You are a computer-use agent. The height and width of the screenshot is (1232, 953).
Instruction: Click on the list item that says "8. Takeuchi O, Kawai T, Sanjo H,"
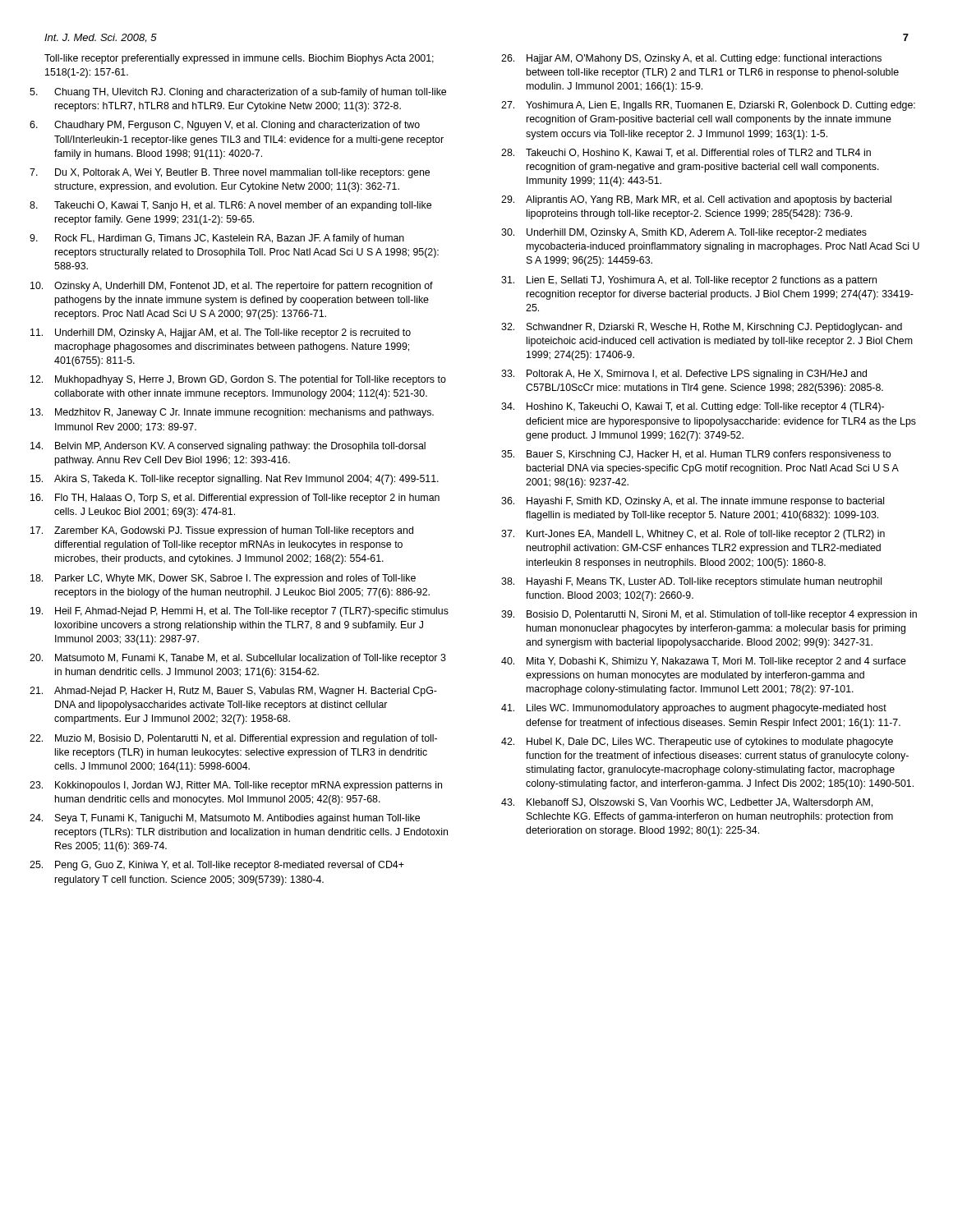tap(239, 213)
